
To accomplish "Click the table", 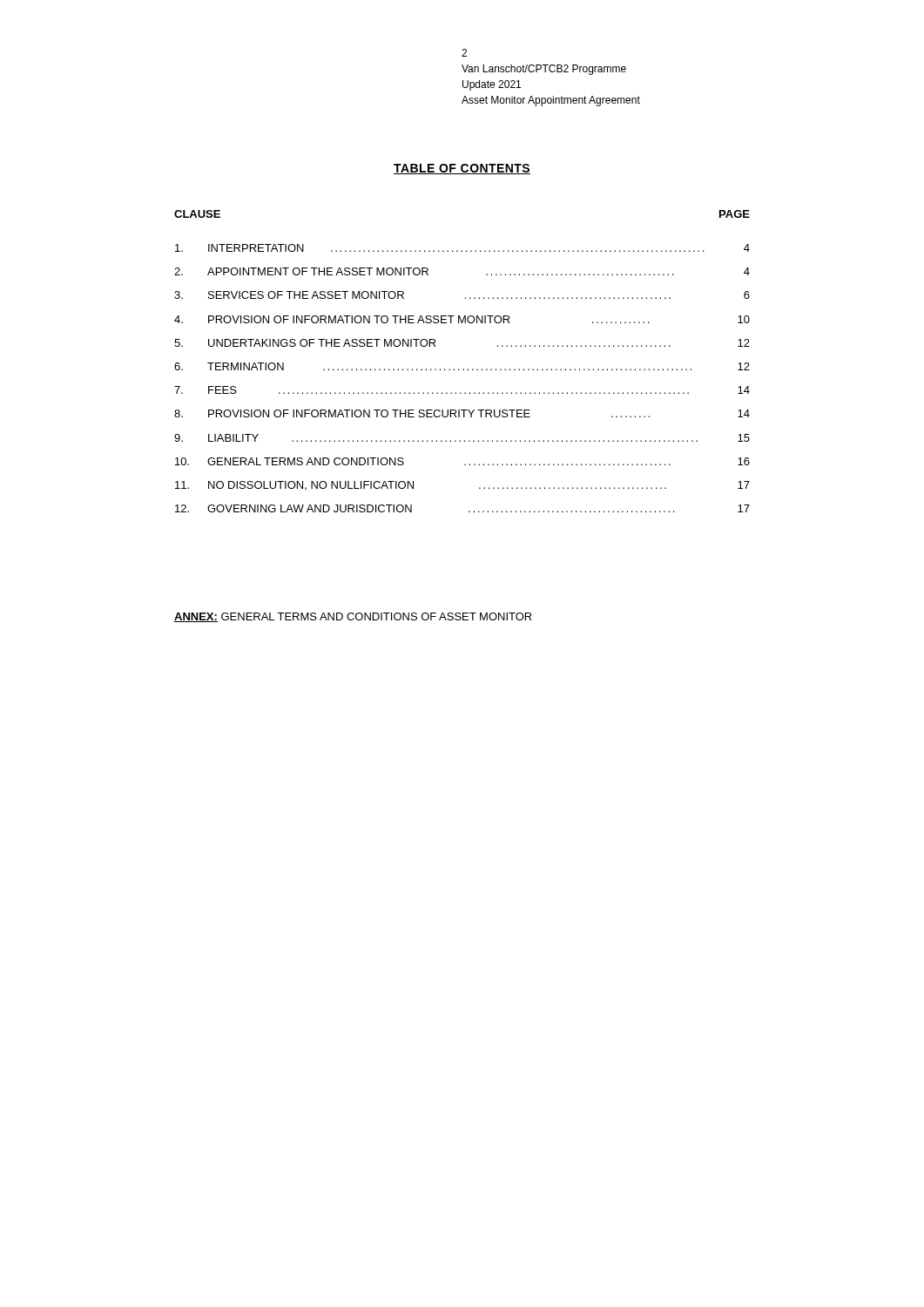I will 462,382.
